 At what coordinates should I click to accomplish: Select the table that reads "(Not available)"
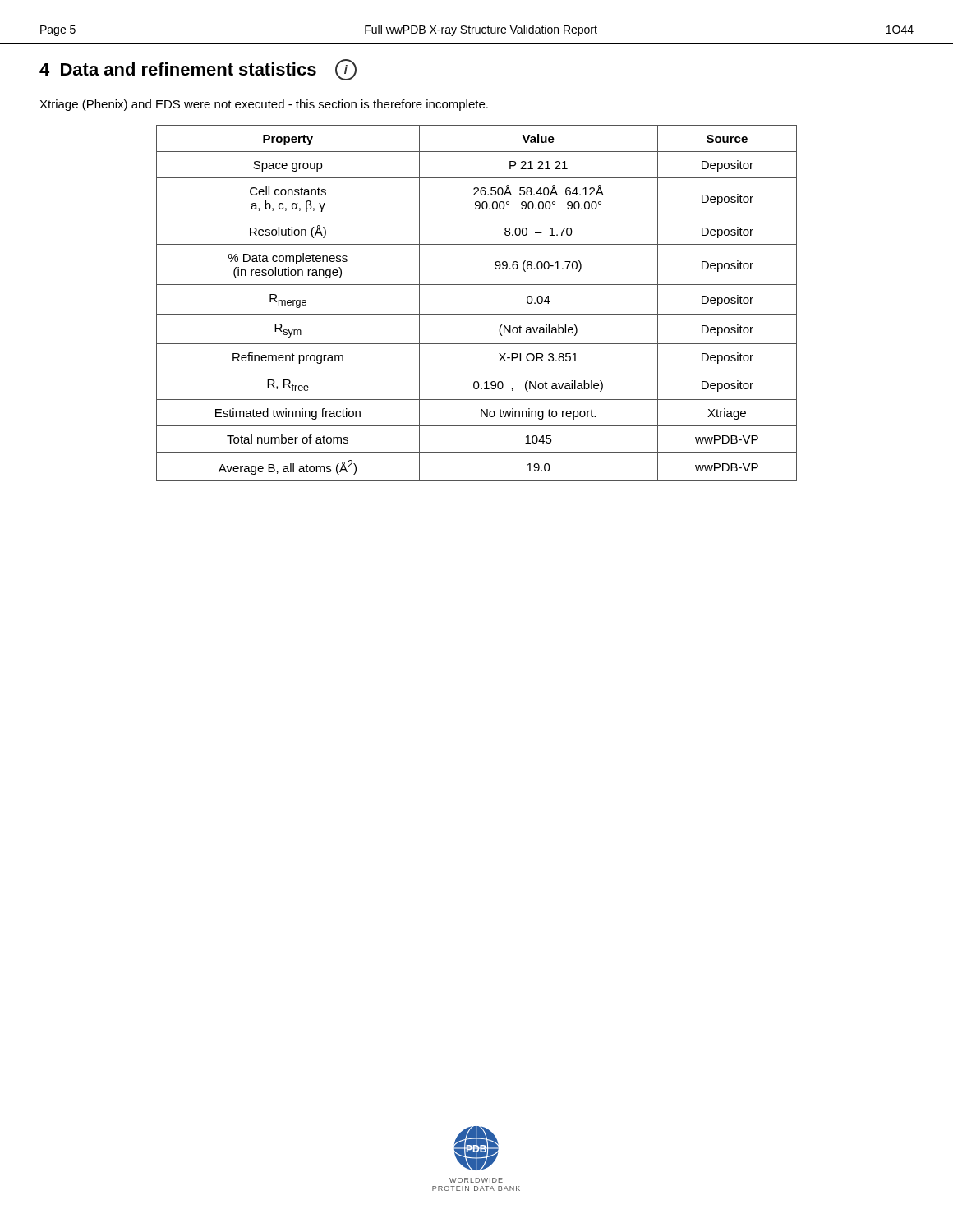click(476, 303)
